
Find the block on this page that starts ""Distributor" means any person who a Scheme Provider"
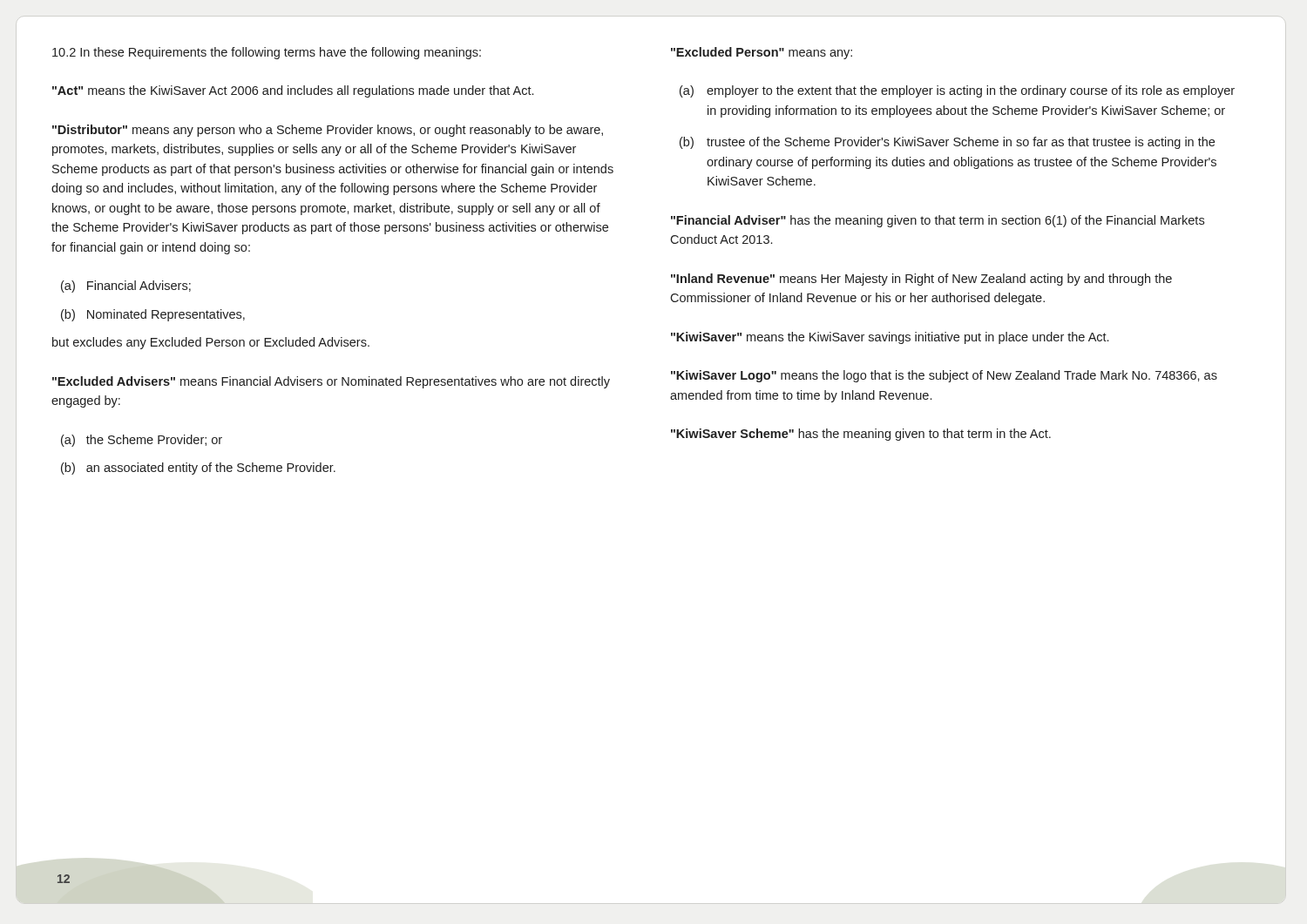332,188
